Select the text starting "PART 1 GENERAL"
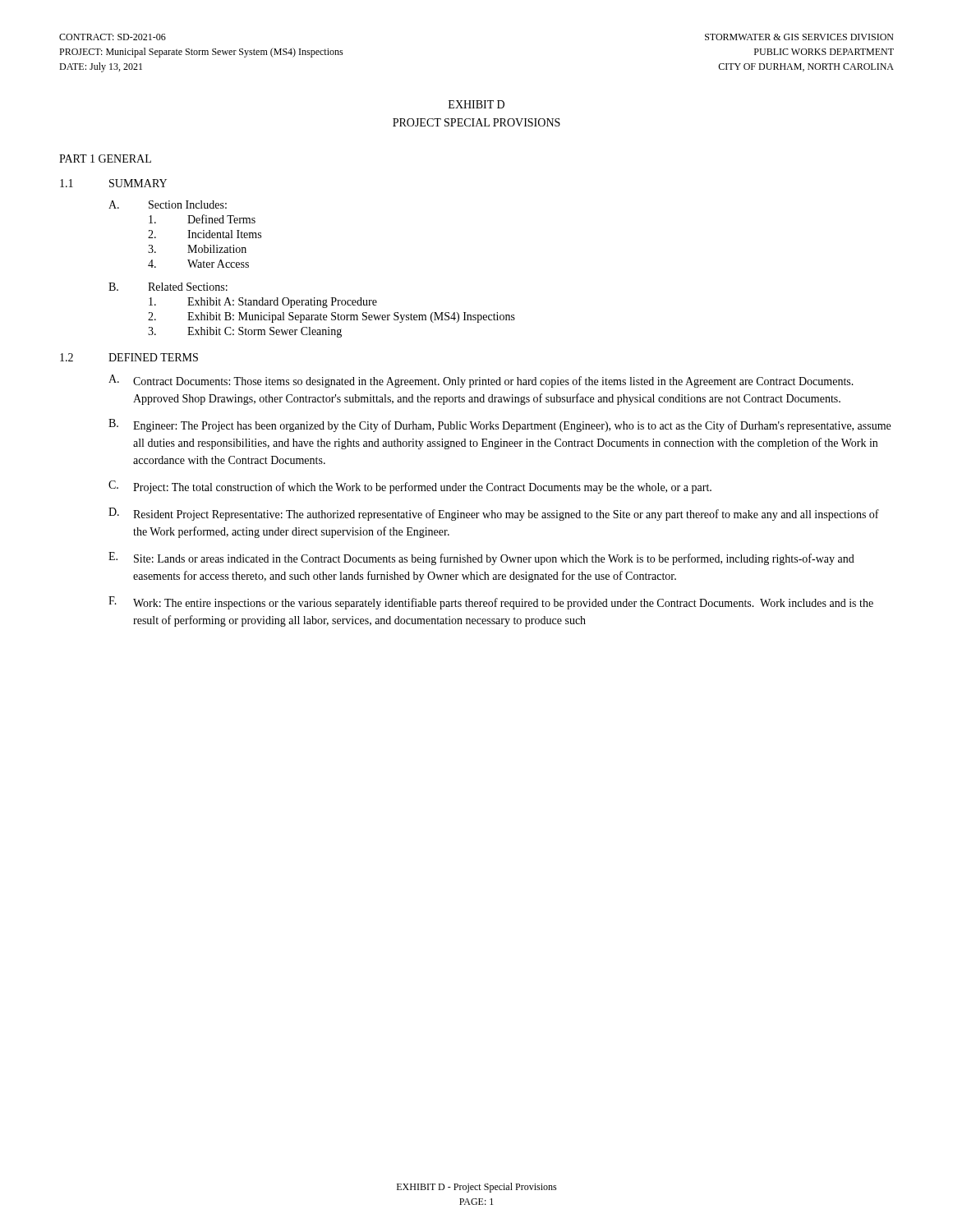This screenshot has width=953, height=1232. point(105,159)
